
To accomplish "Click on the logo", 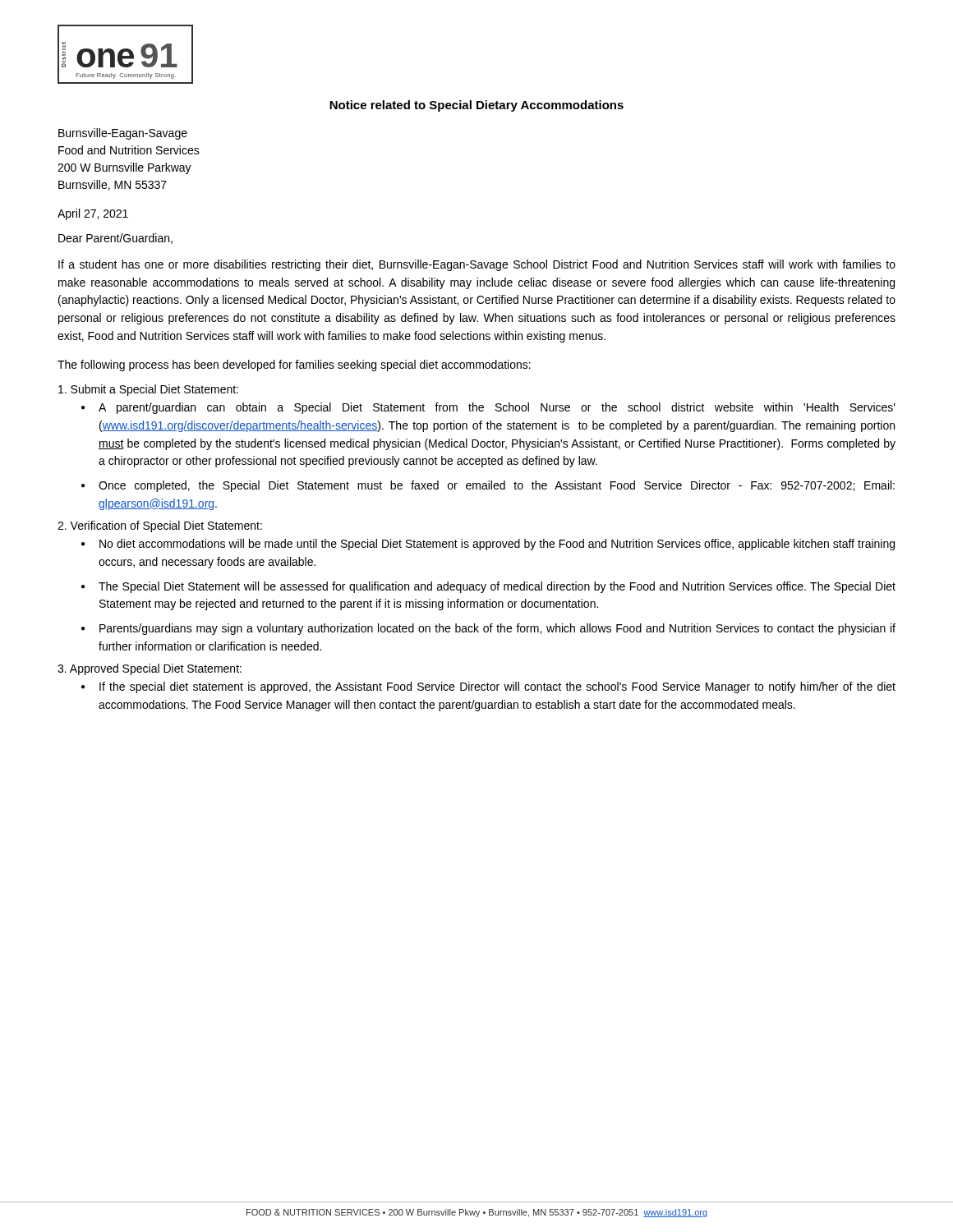I will pyautogui.click(x=476, y=55).
